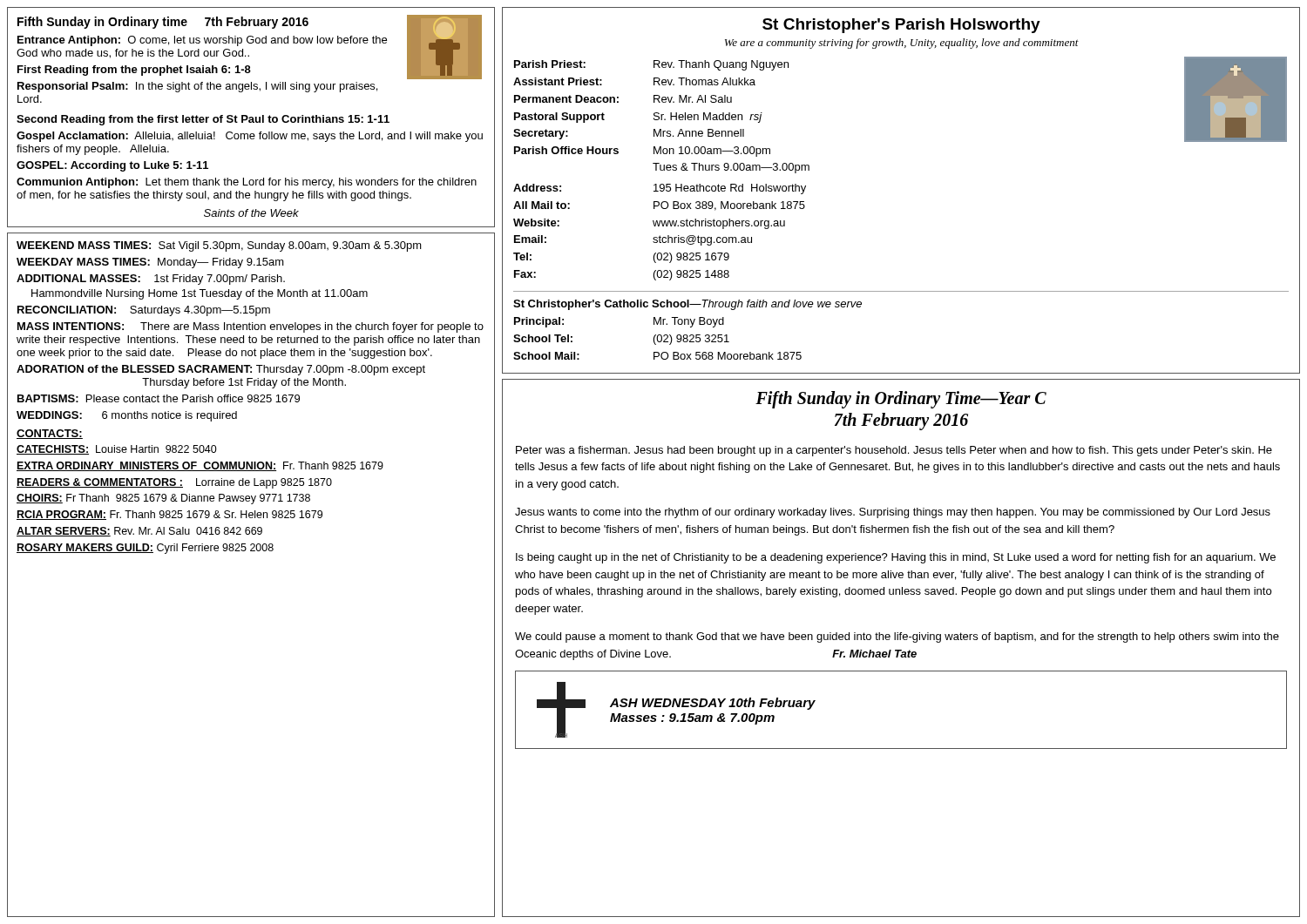Screen dimensions: 924x1307
Task: Find the block on this page that starts "CHOIRS: Fr Thanh 9825"
Action: tap(164, 498)
